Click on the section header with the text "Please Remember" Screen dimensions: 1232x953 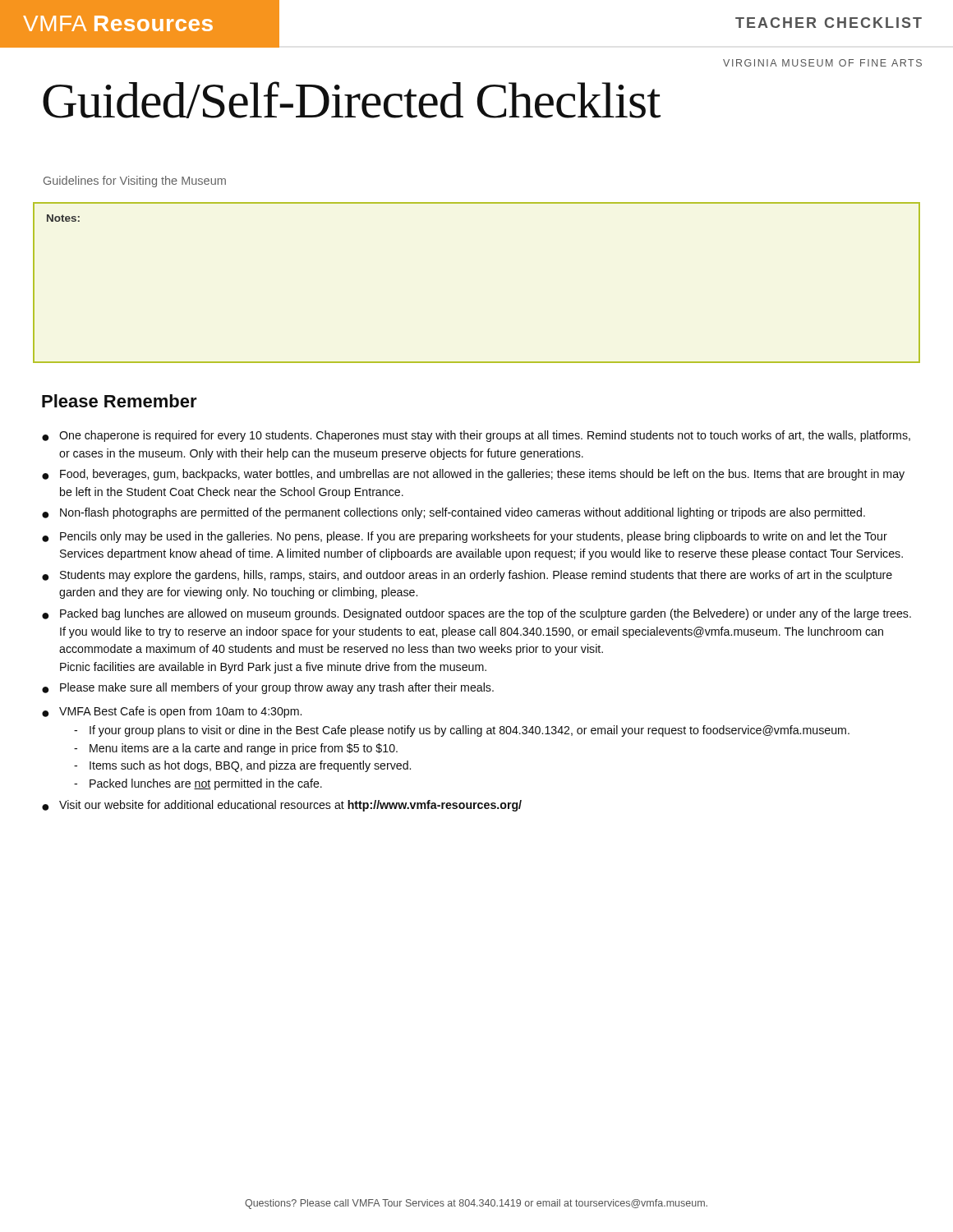click(x=119, y=401)
